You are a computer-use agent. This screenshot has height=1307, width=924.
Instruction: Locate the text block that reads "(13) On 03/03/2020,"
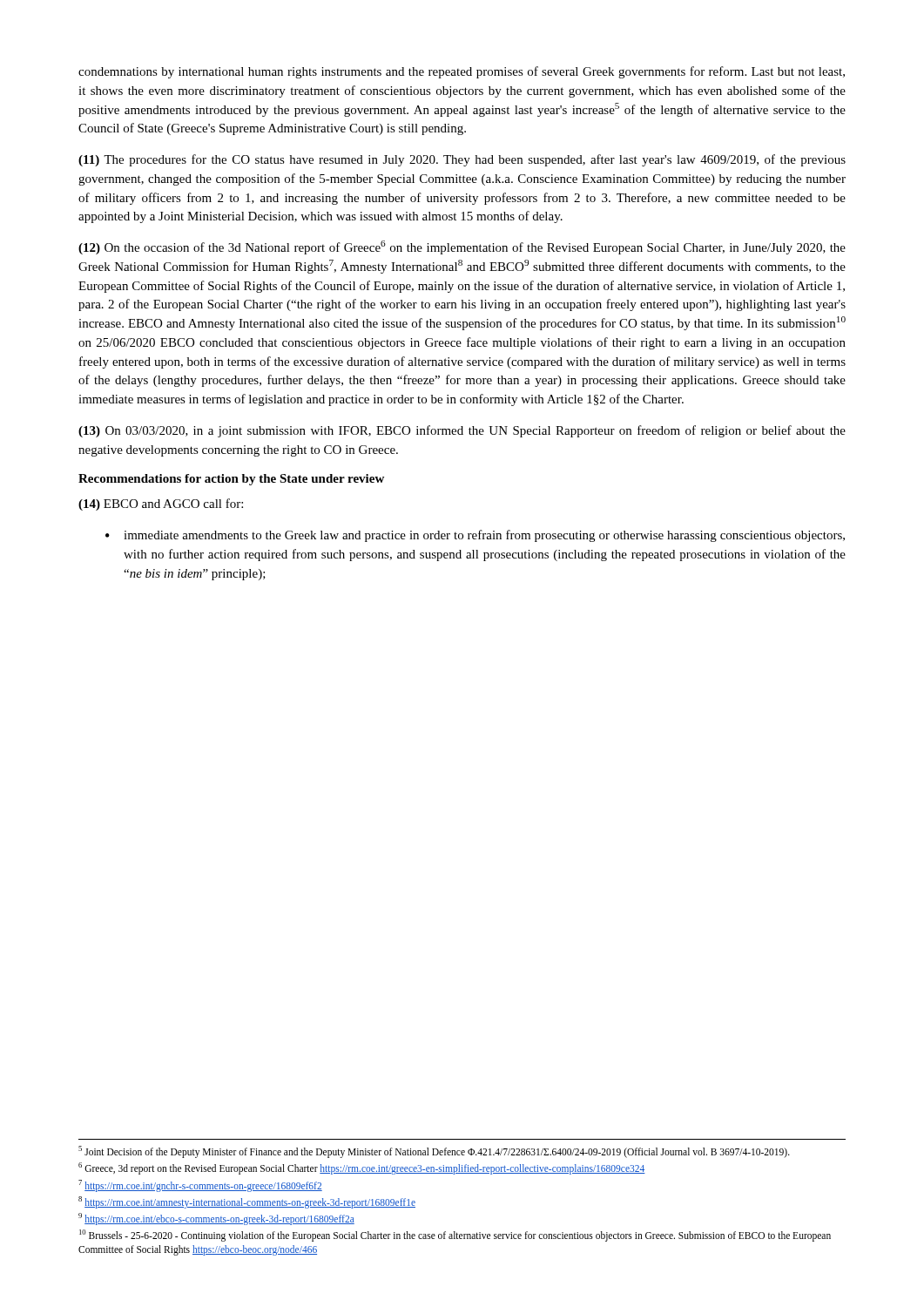pyautogui.click(x=462, y=440)
